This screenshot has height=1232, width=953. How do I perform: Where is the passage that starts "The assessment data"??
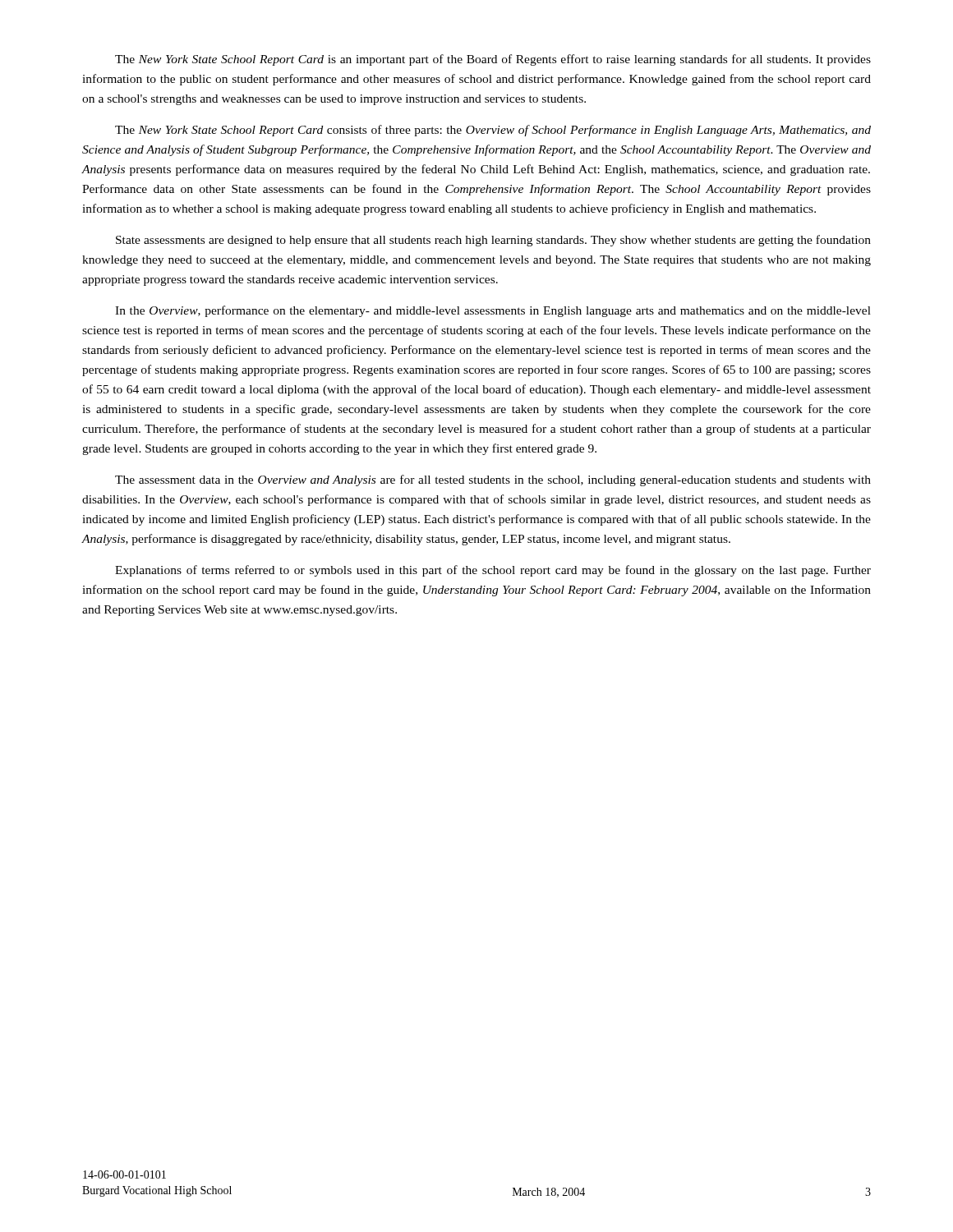476,509
